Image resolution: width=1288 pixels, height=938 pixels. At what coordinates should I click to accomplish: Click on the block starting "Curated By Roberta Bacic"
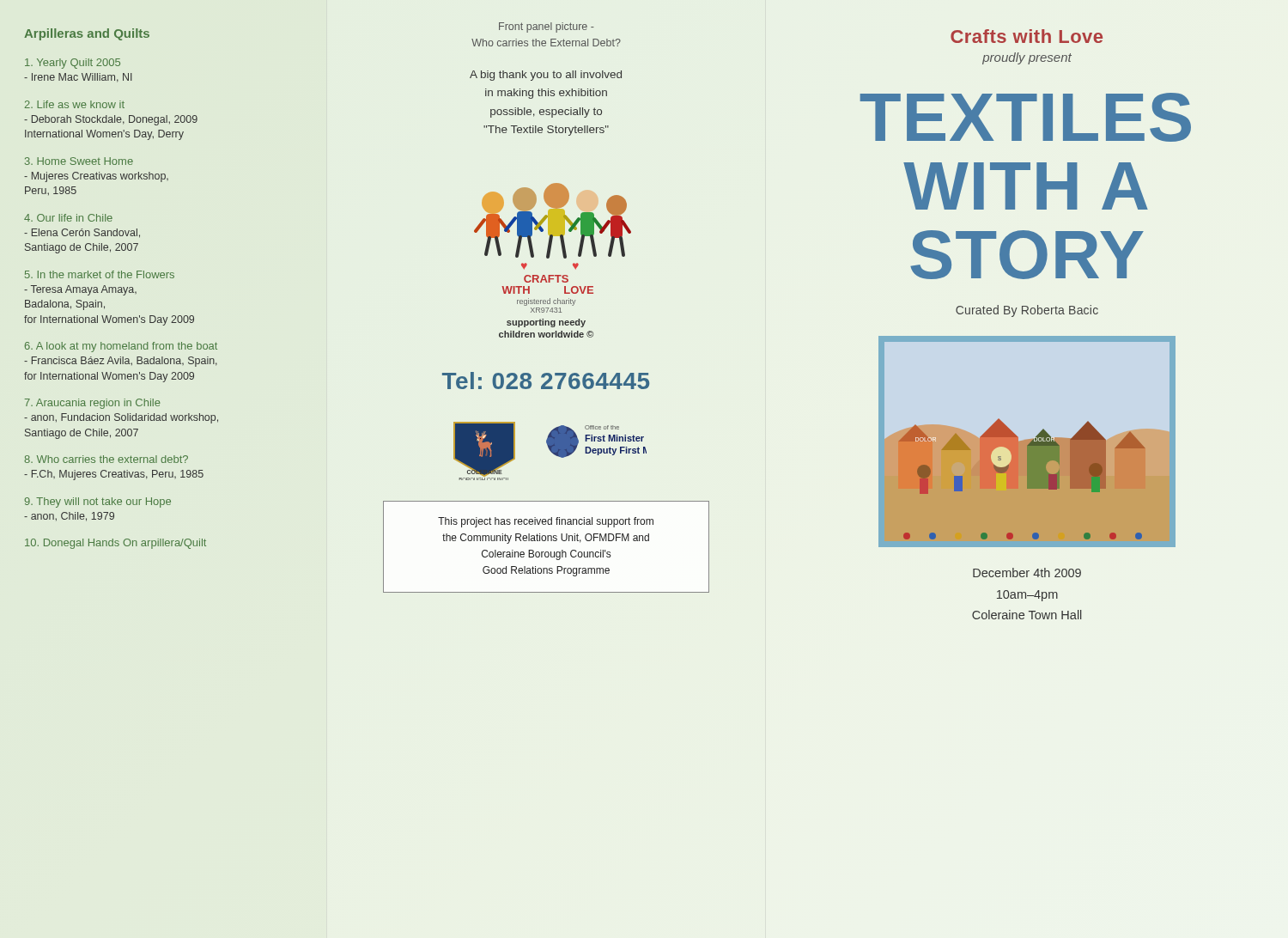tap(1027, 310)
